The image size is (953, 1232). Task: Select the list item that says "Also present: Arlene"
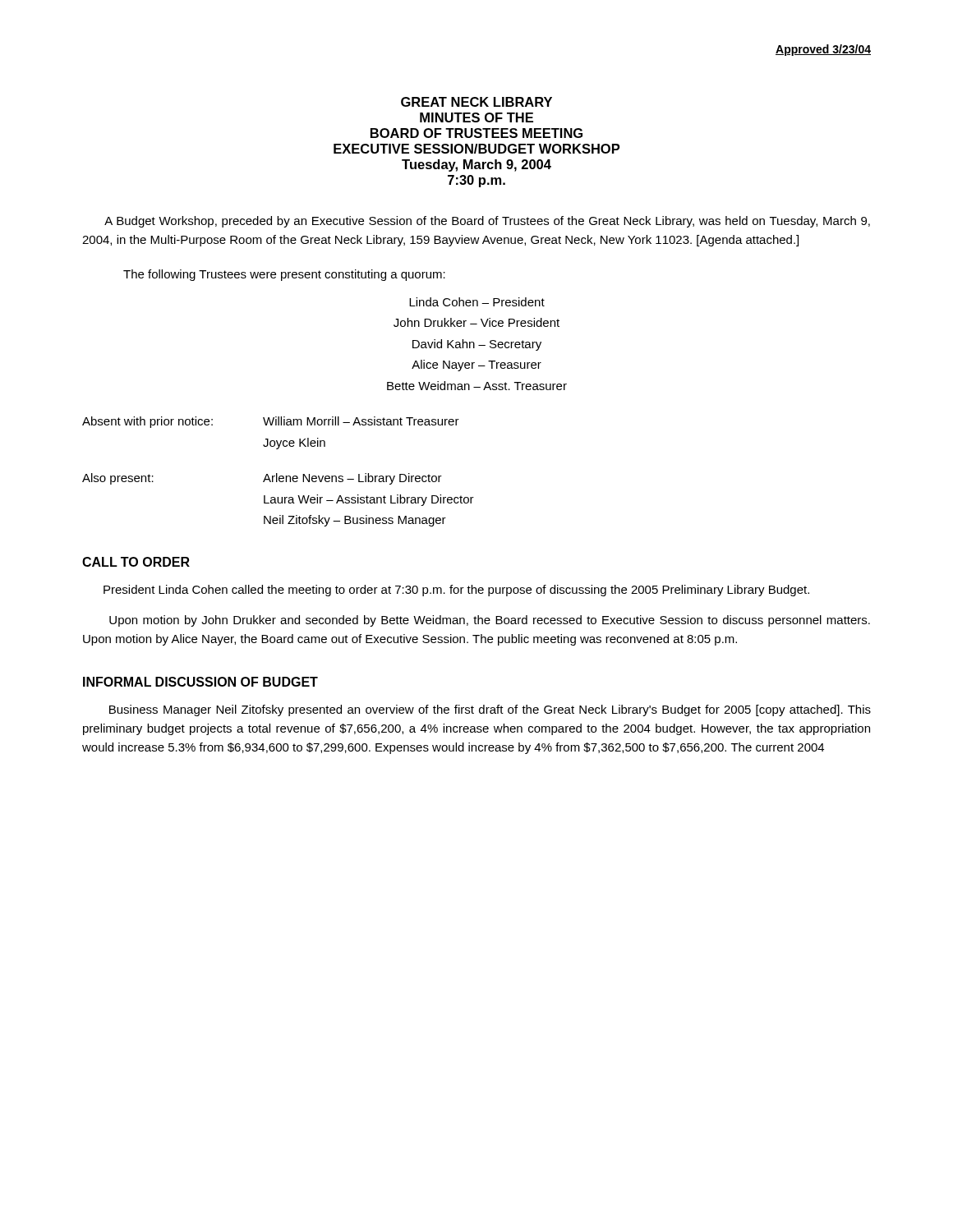(476, 499)
